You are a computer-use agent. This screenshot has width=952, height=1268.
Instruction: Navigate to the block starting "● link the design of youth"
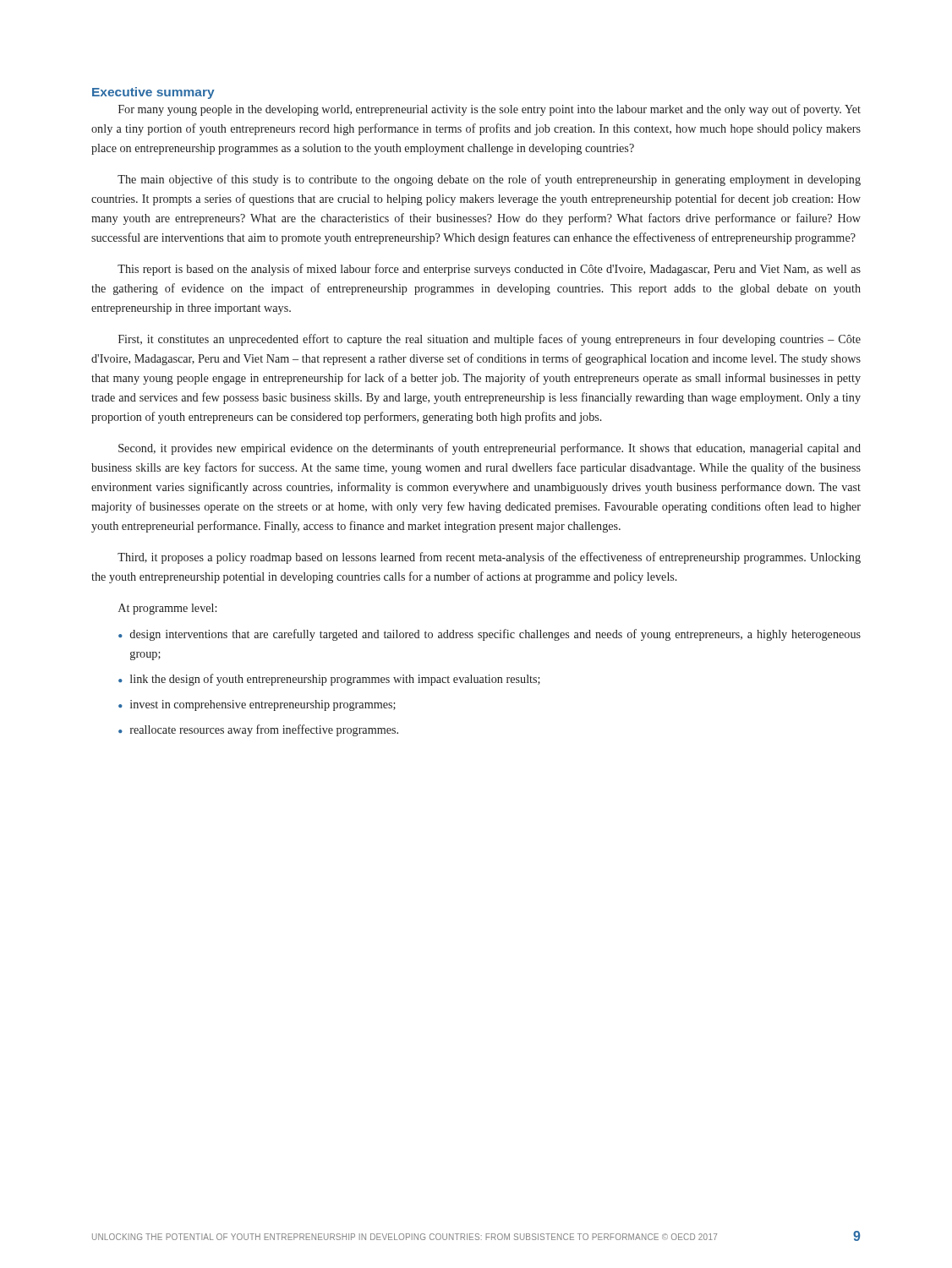click(489, 679)
